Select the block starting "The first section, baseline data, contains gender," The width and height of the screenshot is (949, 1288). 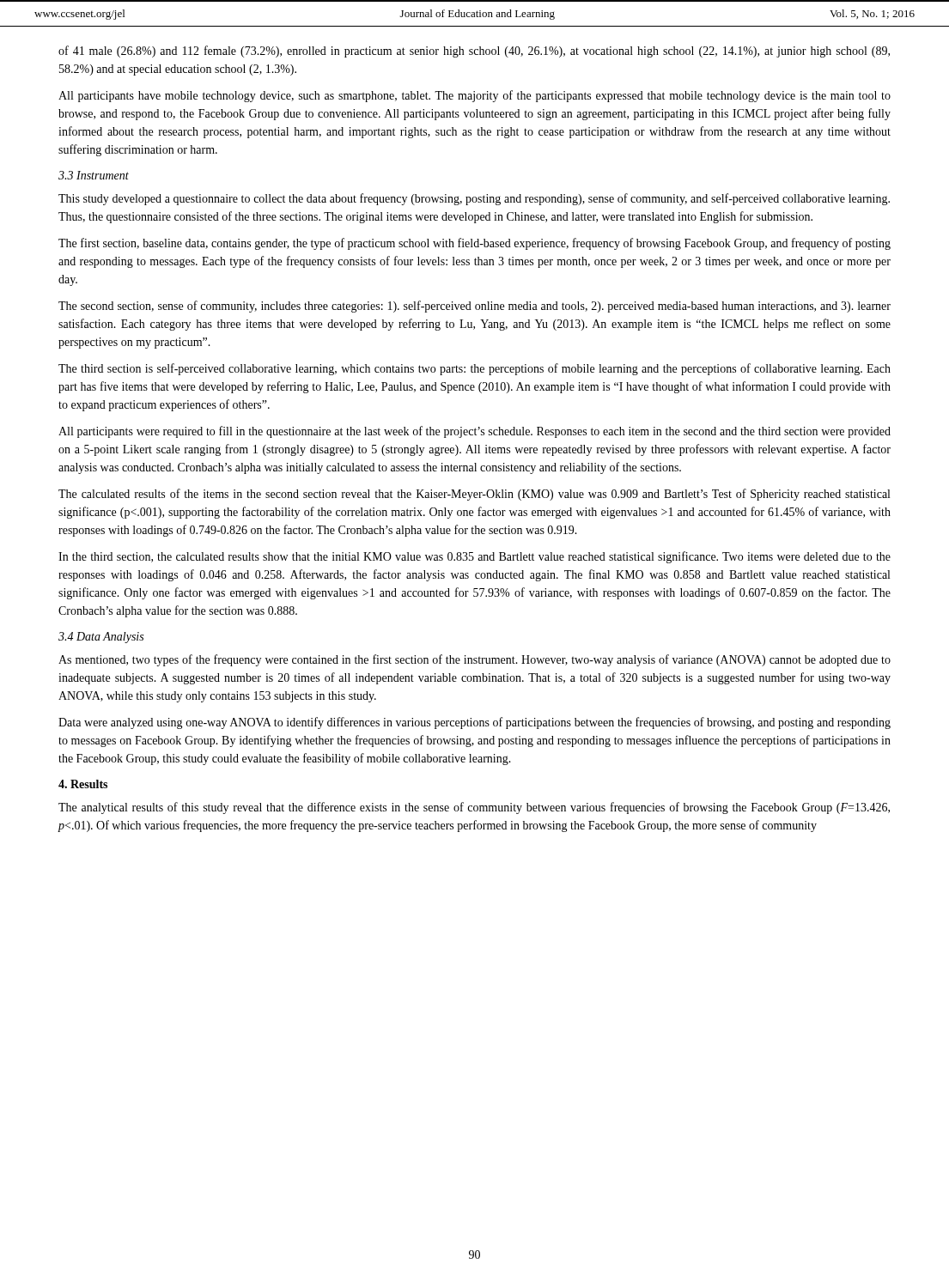point(474,261)
